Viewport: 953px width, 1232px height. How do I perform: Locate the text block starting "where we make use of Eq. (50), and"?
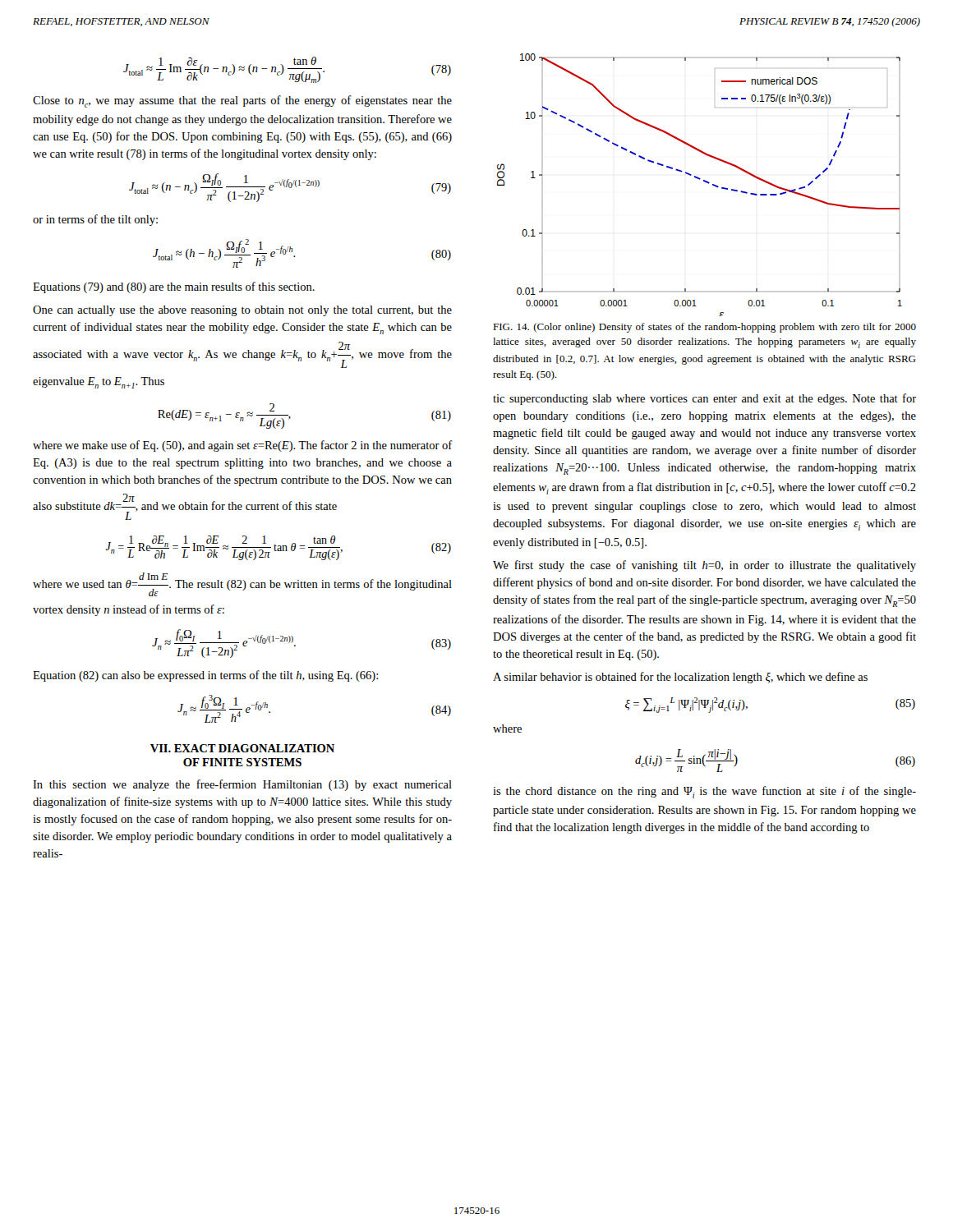pos(242,482)
